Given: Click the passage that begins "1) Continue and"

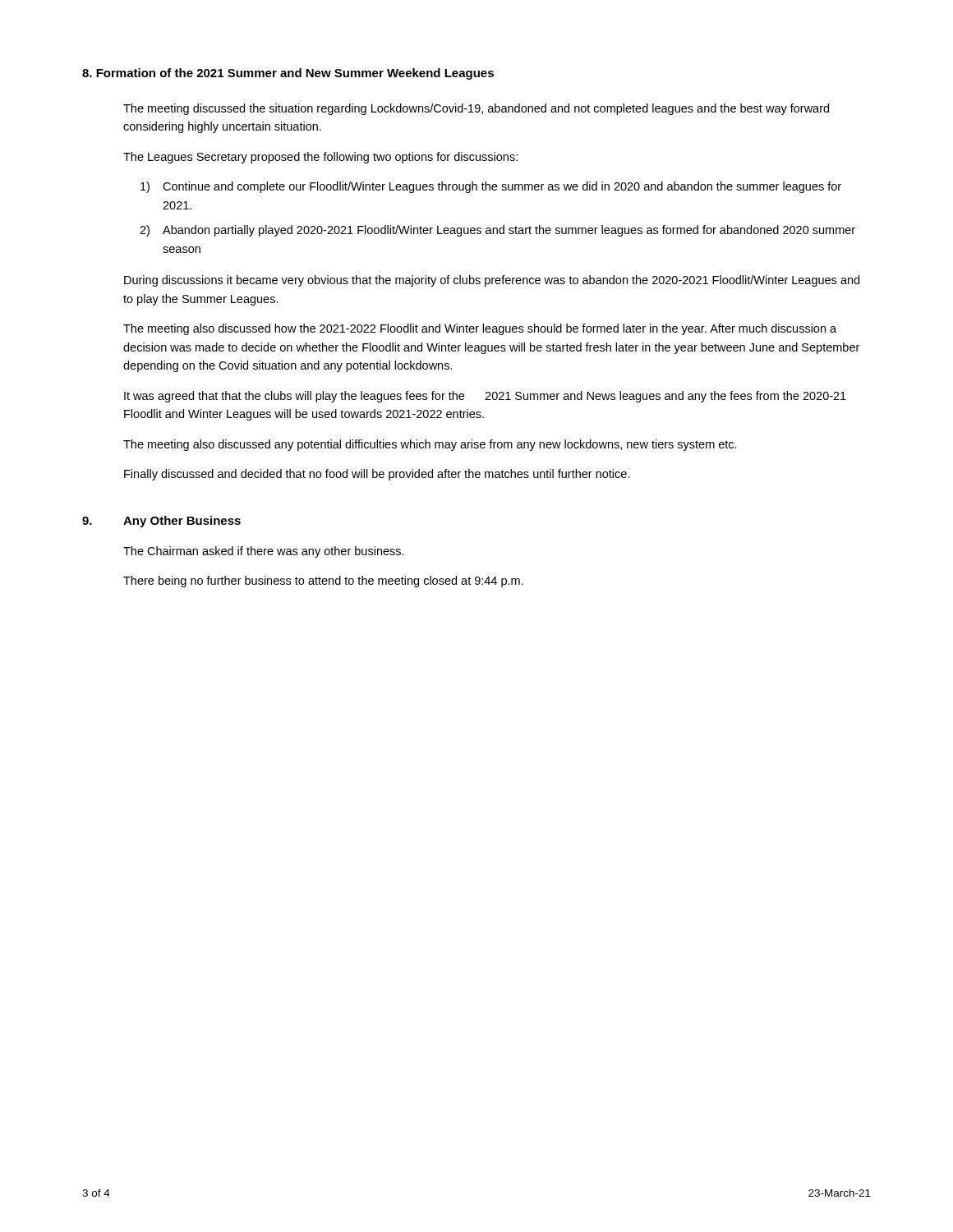Looking at the screenshot, I should 505,196.
